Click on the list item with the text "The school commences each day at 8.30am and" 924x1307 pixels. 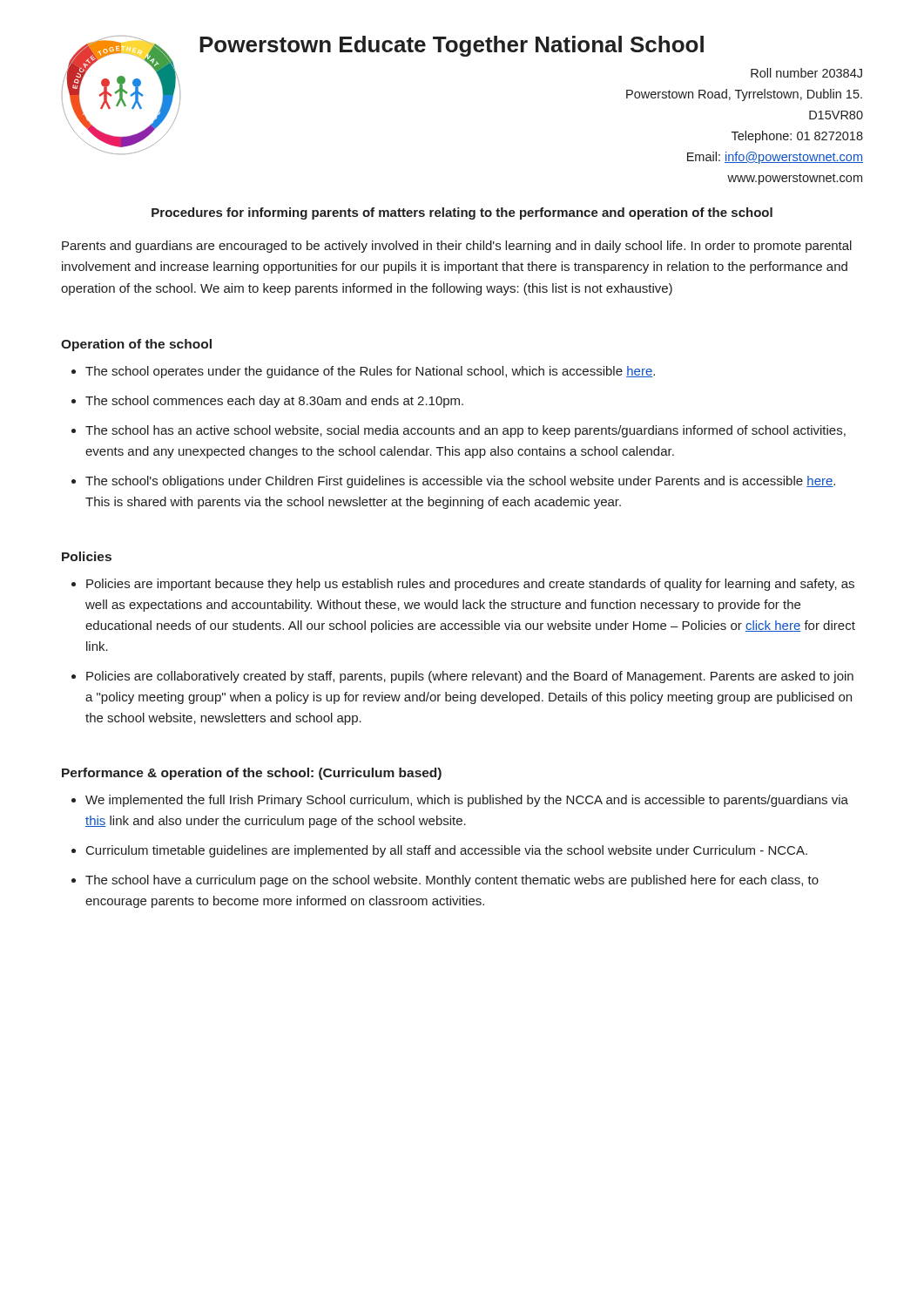click(x=275, y=400)
